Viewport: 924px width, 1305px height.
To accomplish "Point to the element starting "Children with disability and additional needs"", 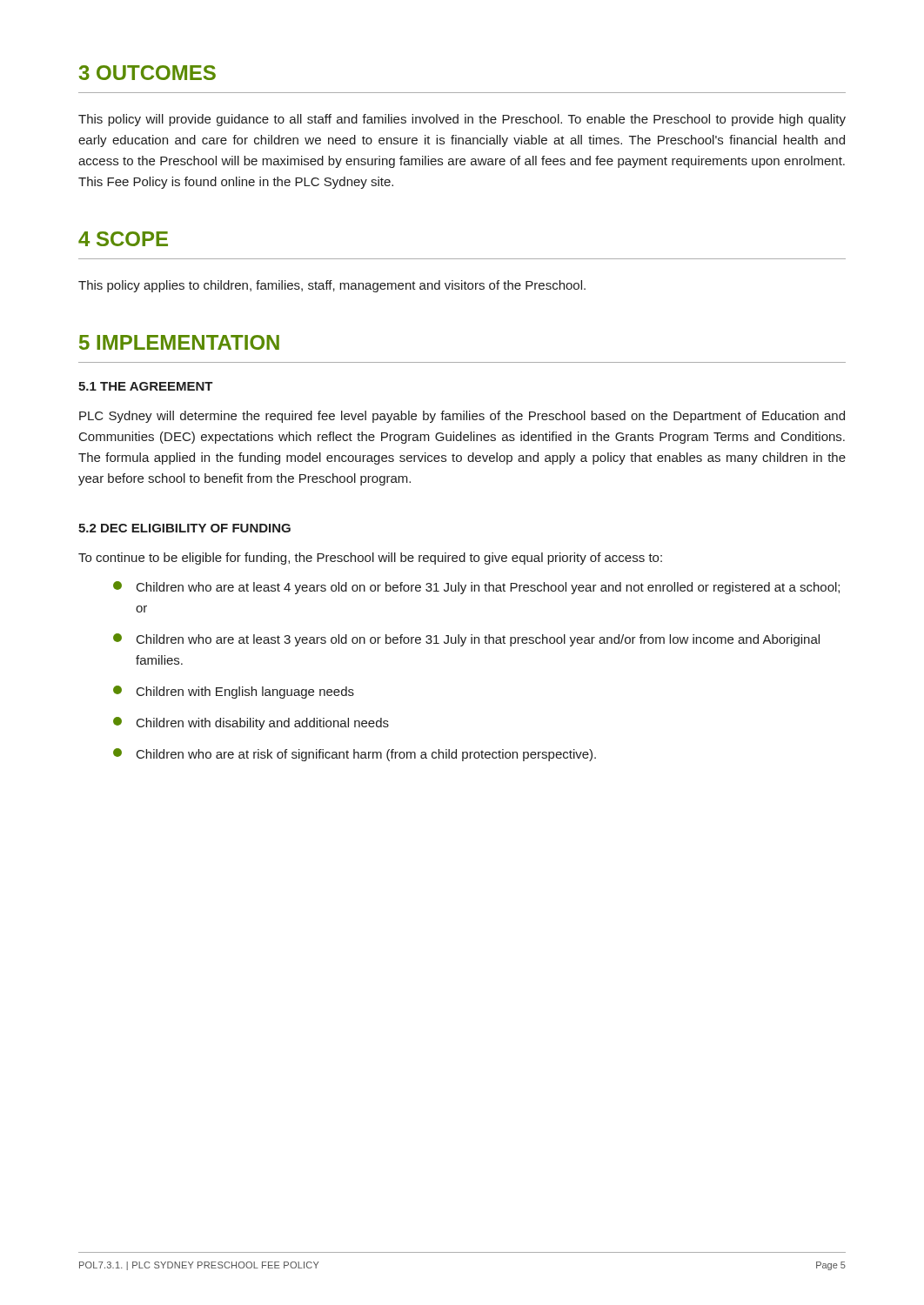I will pos(251,723).
